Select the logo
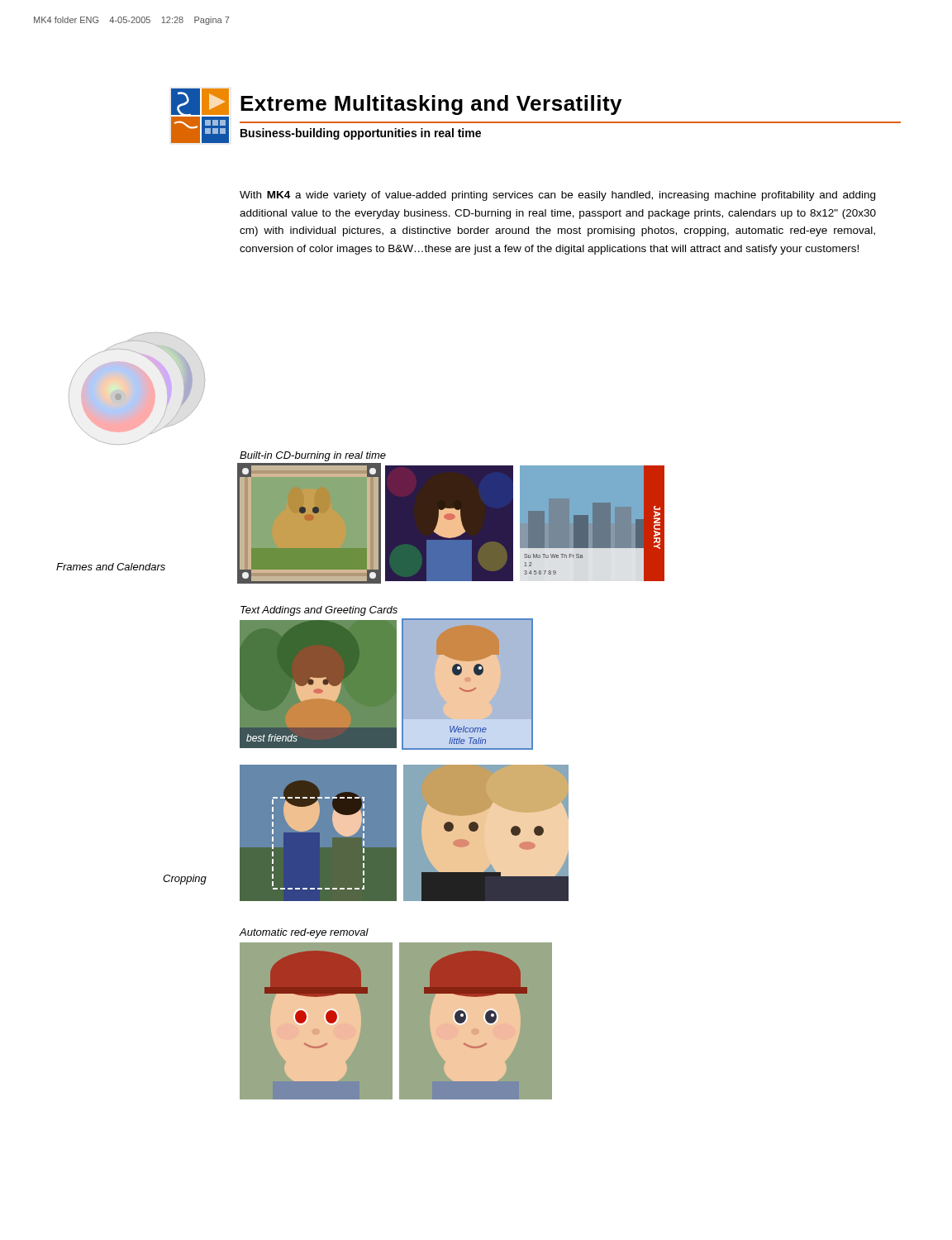The image size is (952, 1240). tap(200, 116)
